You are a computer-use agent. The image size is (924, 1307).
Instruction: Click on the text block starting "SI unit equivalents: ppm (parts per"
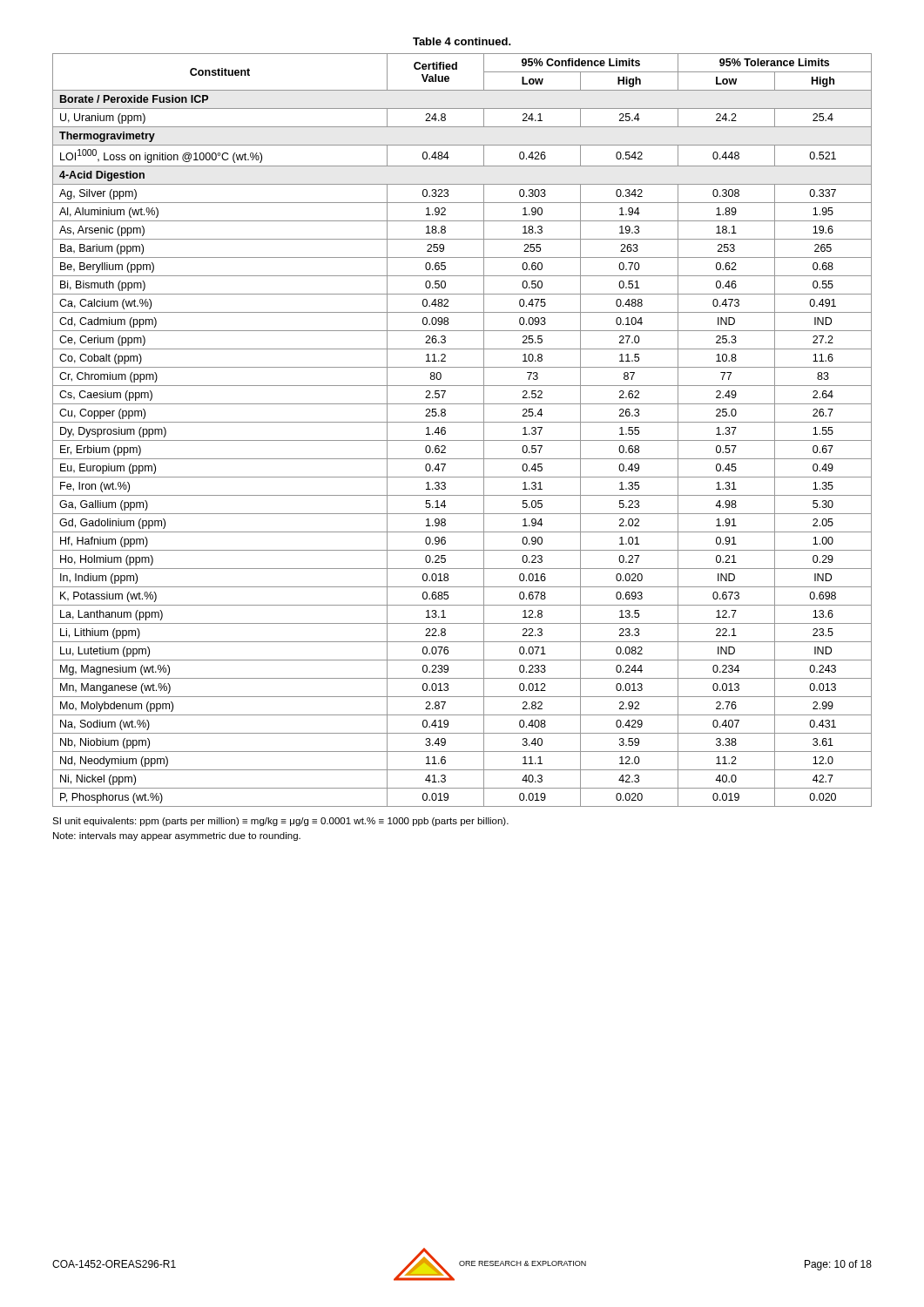281,828
